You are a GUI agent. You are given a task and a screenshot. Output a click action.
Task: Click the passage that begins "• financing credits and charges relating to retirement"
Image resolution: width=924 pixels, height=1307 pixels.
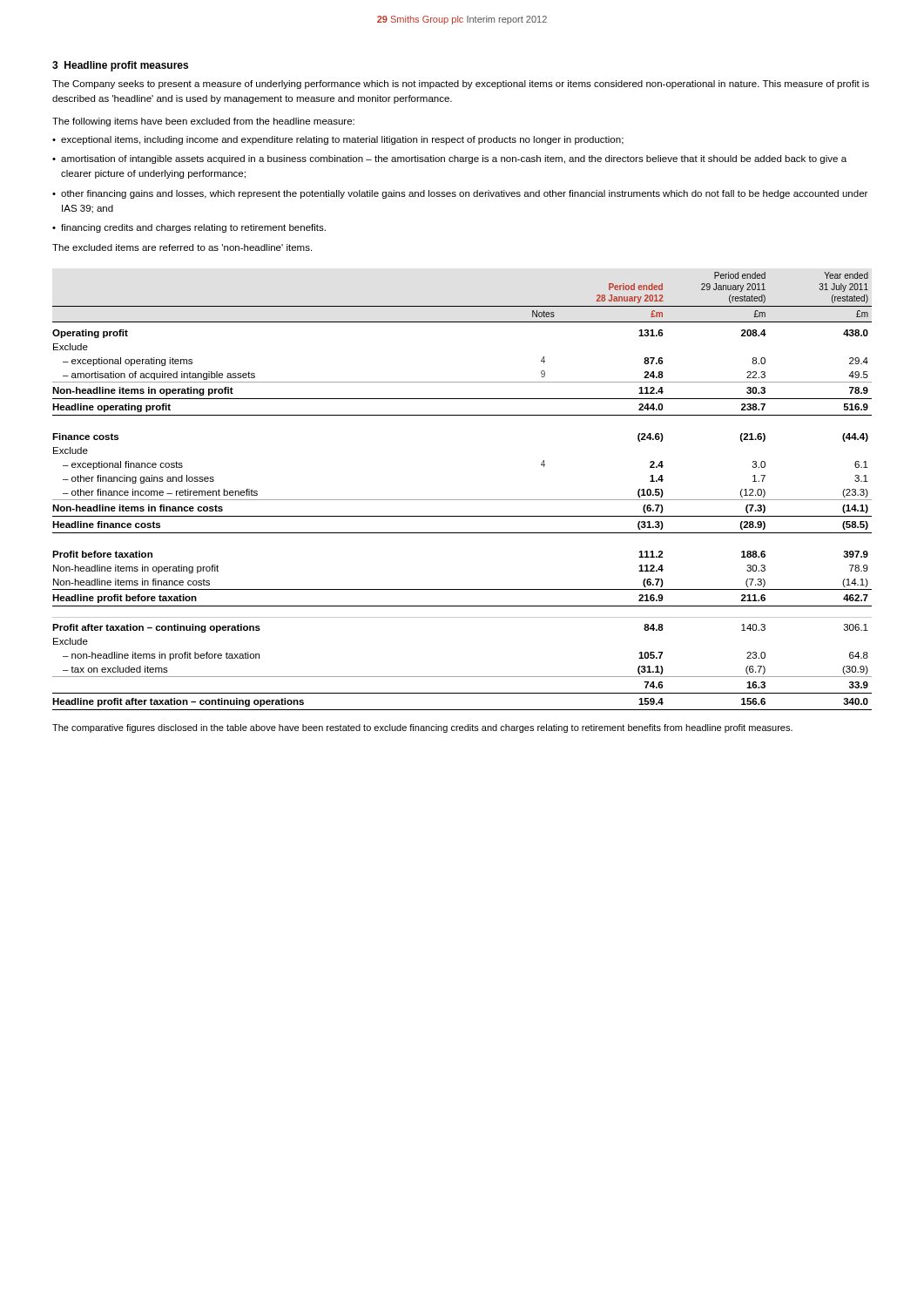(189, 228)
